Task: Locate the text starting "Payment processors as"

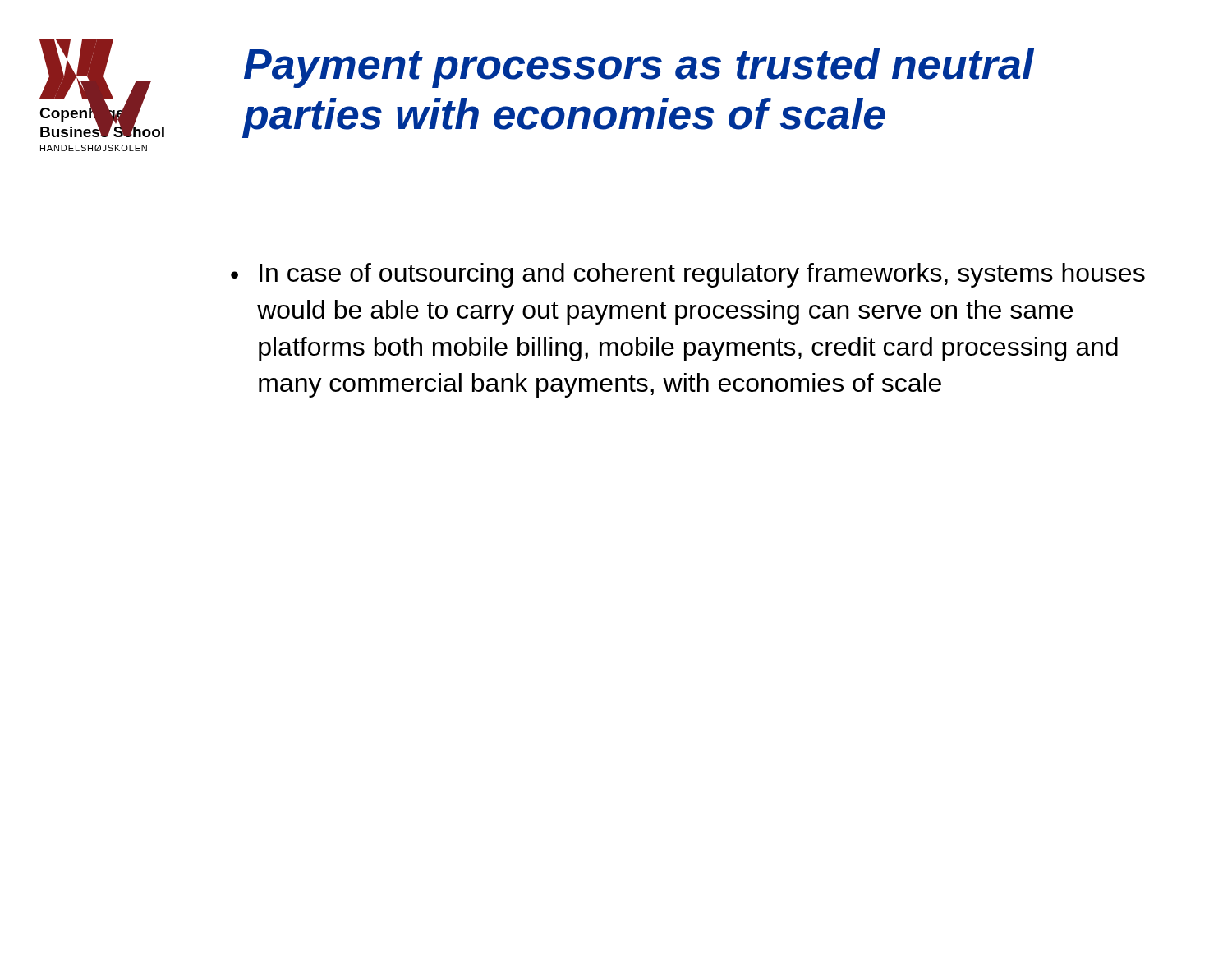Action: click(x=638, y=90)
